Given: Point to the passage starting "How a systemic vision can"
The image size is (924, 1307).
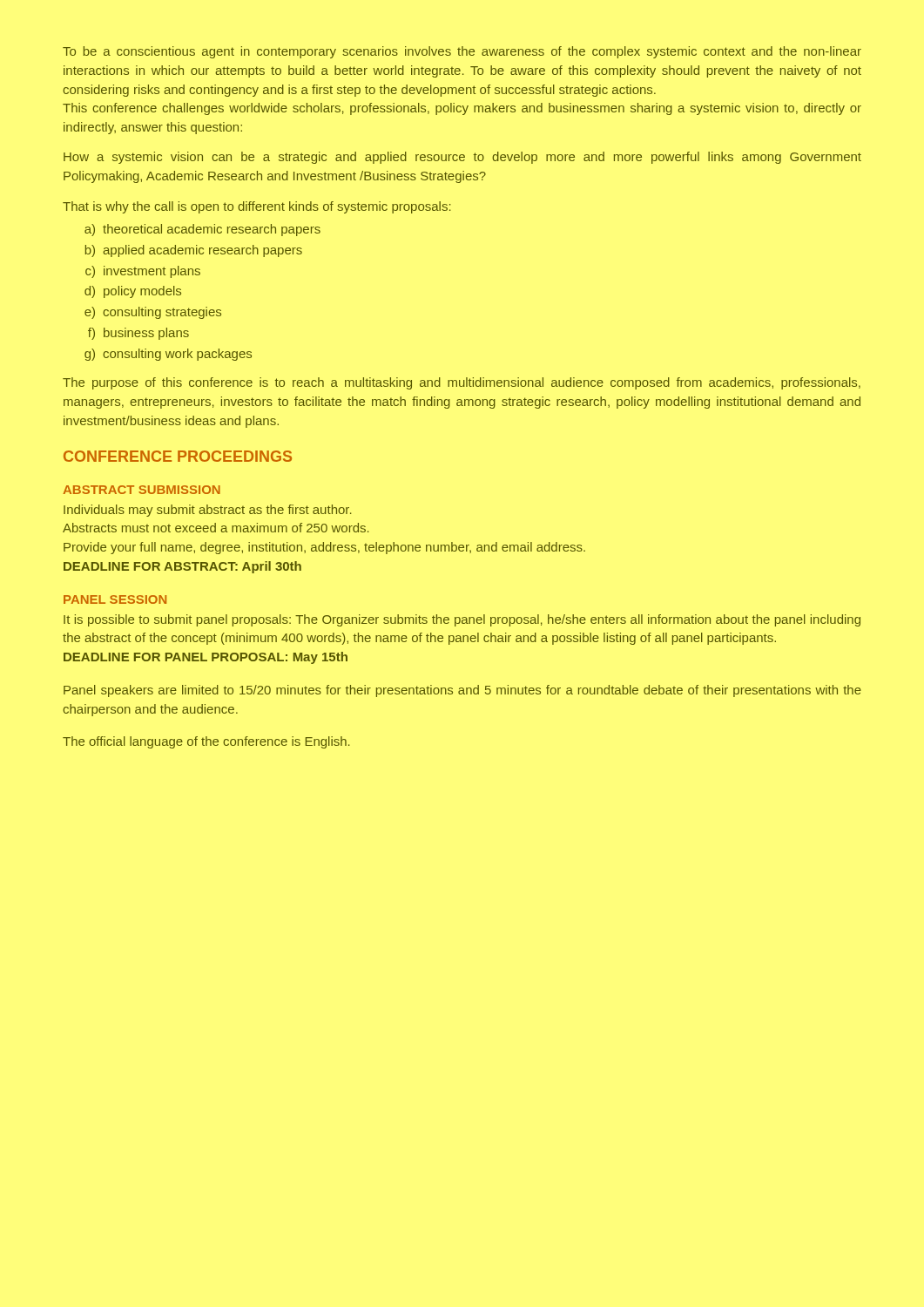Looking at the screenshot, I should pyautogui.click(x=462, y=166).
